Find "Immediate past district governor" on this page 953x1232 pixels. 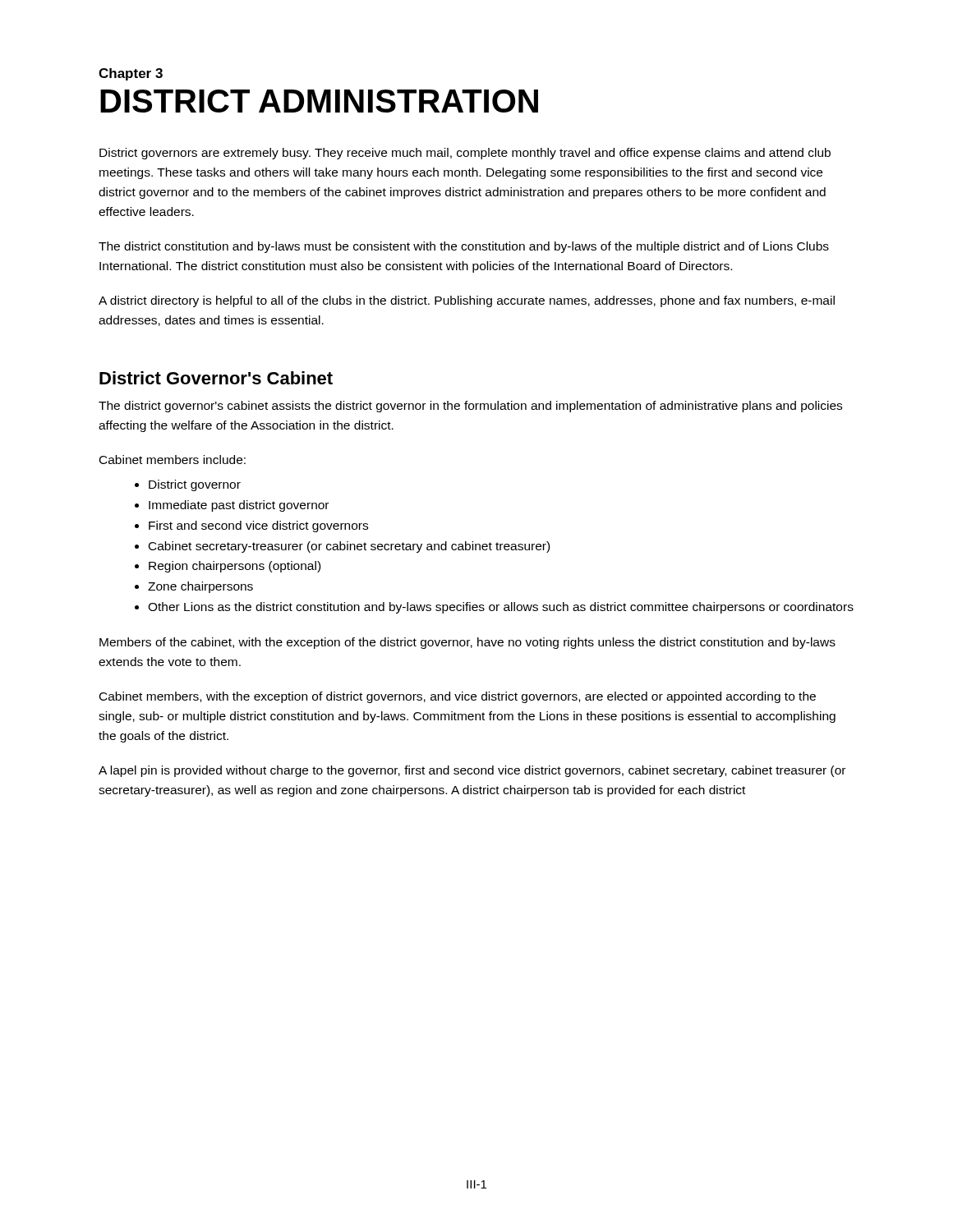(232, 506)
